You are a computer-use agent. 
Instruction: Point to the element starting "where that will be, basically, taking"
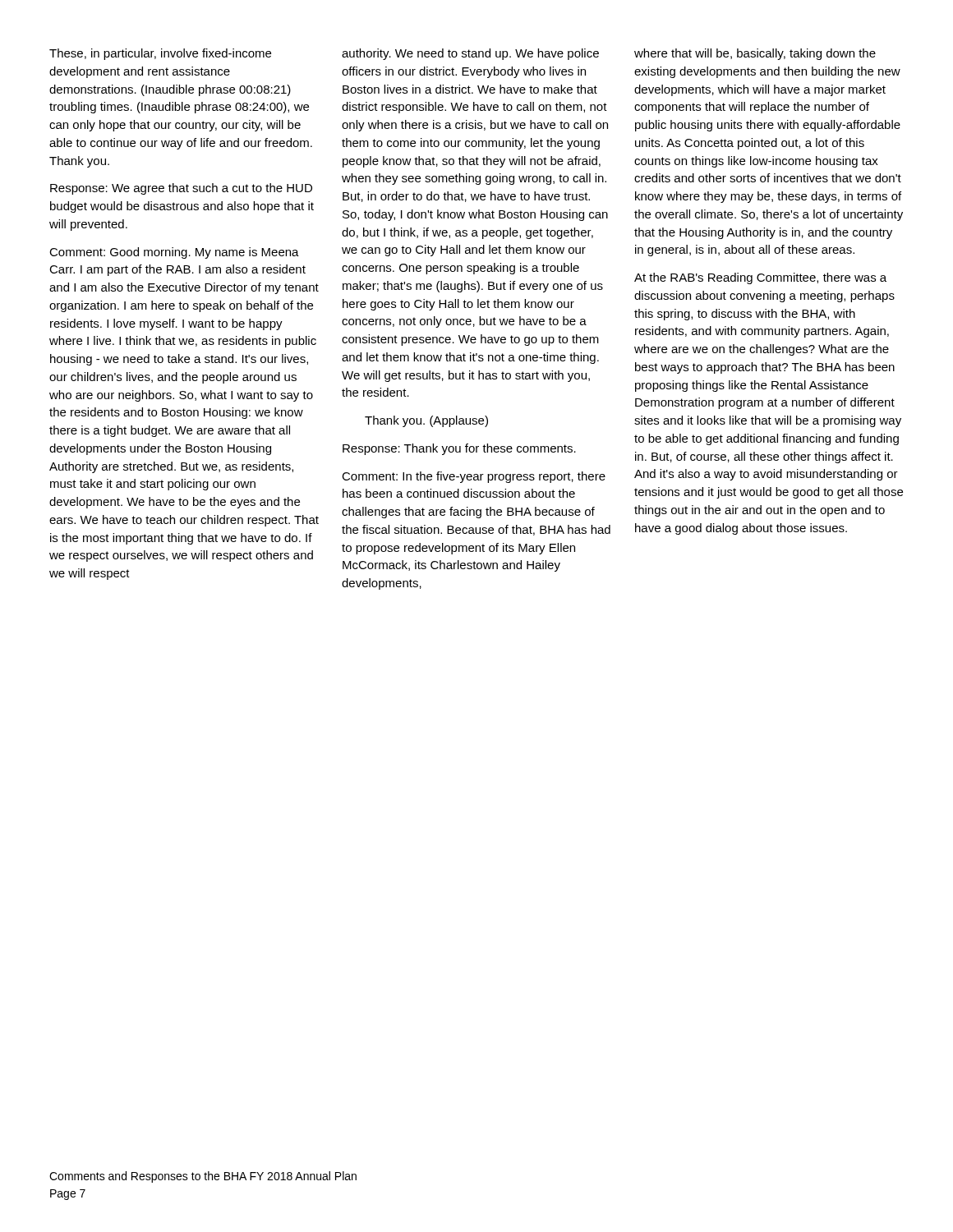769,290
